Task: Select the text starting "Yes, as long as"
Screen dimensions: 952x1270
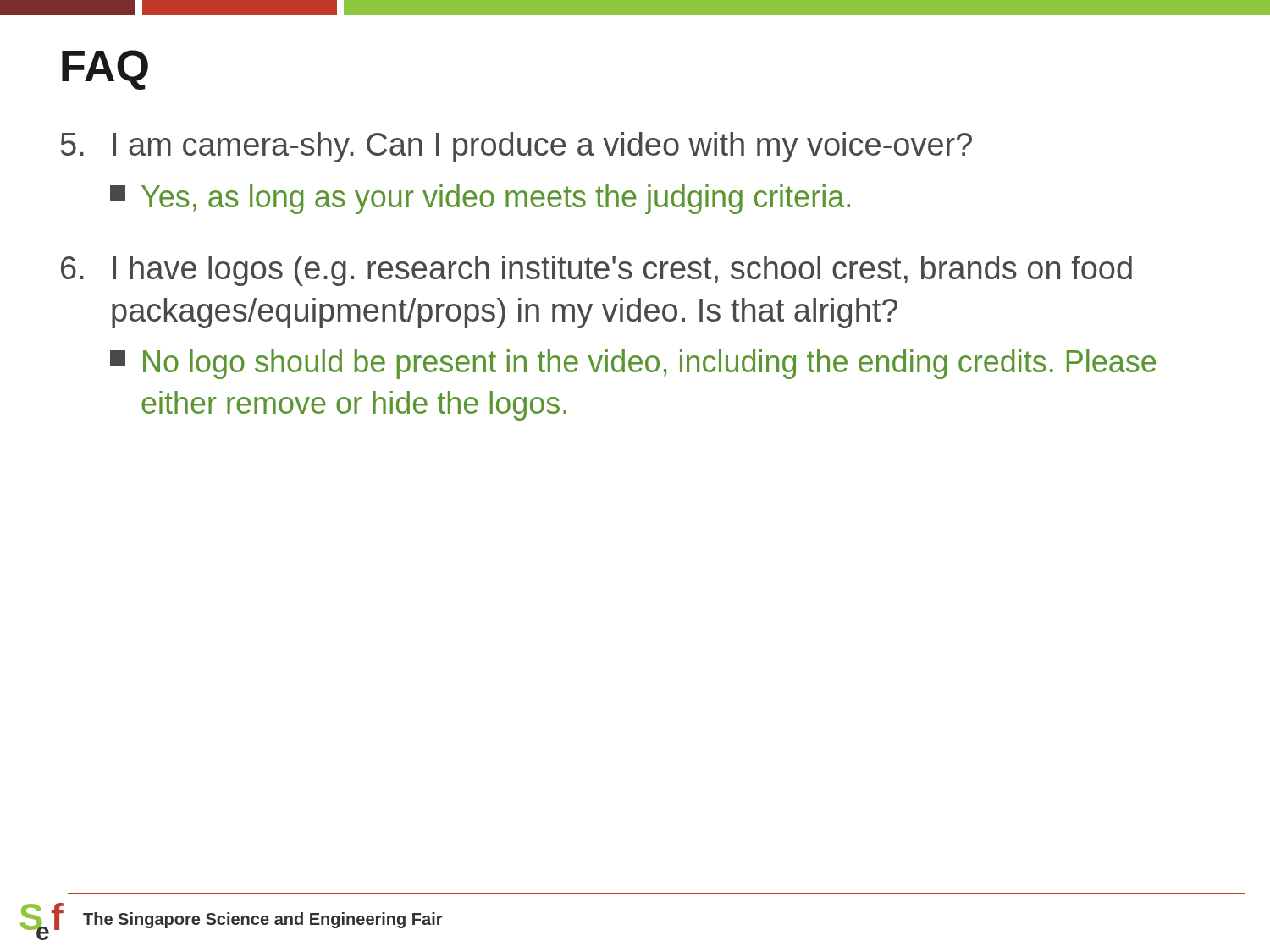Action: click(x=660, y=197)
